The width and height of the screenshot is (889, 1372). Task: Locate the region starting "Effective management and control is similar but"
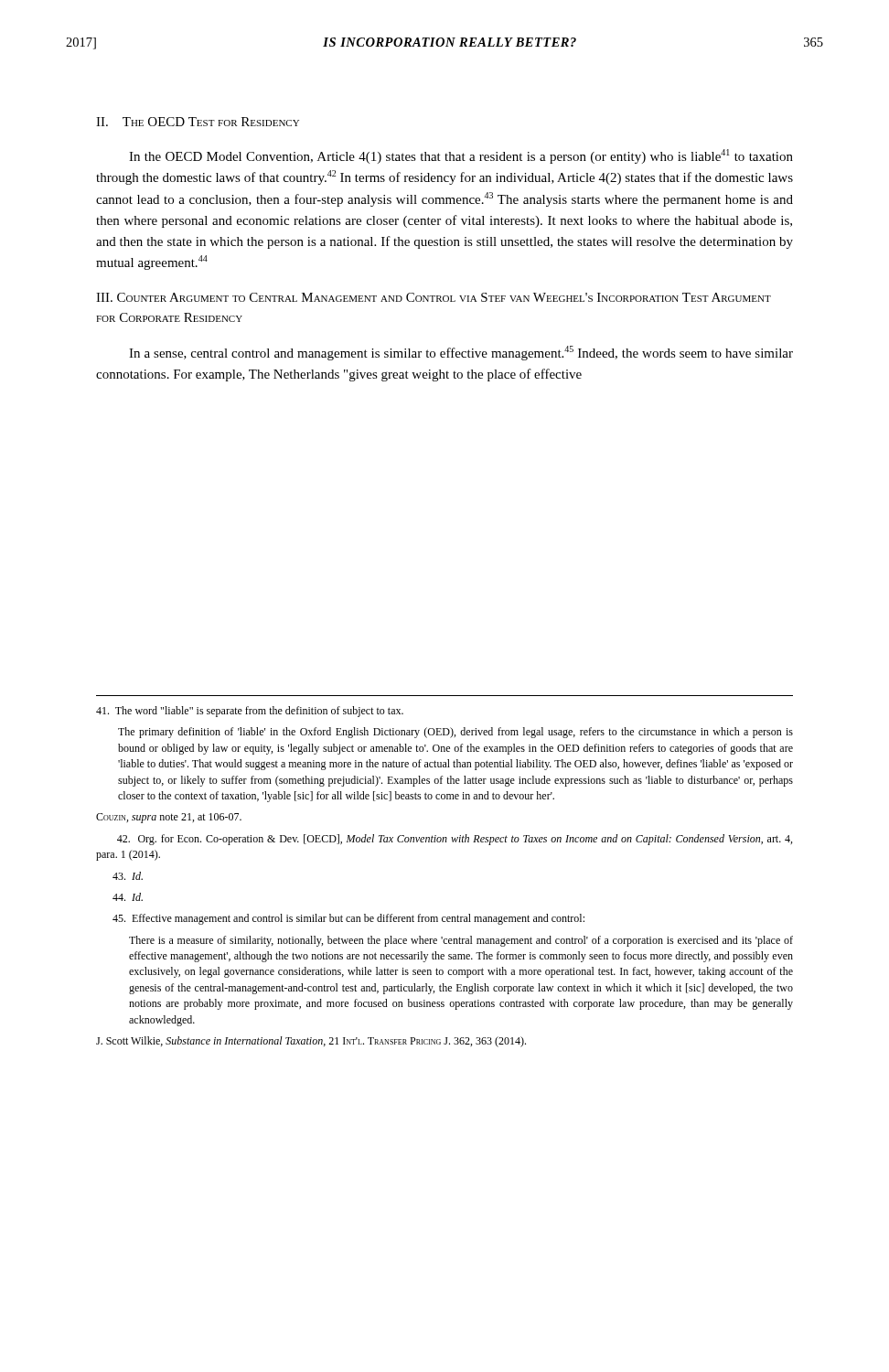(341, 919)
